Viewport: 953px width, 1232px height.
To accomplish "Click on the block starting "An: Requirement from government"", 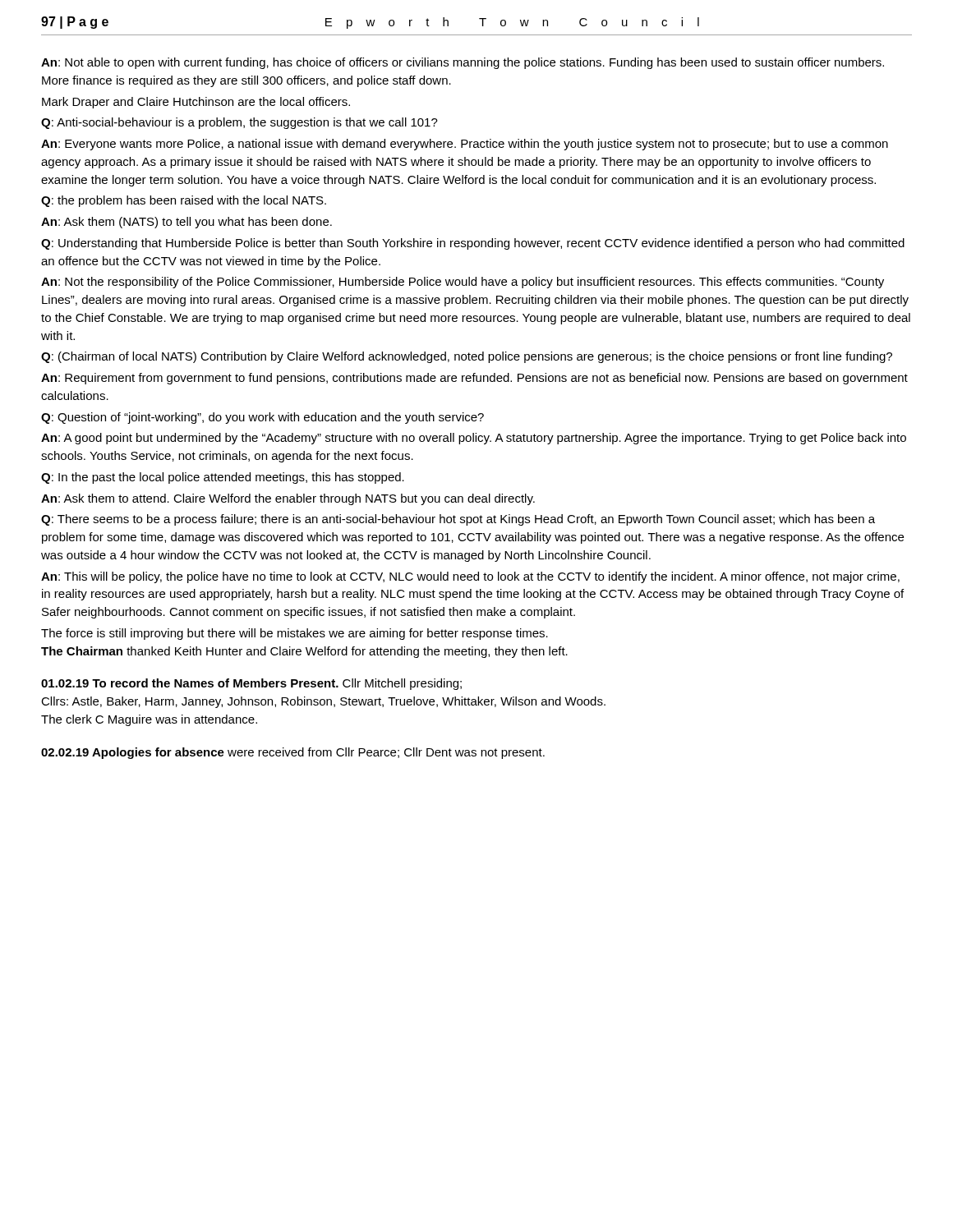I will click(x=476, y=387).
